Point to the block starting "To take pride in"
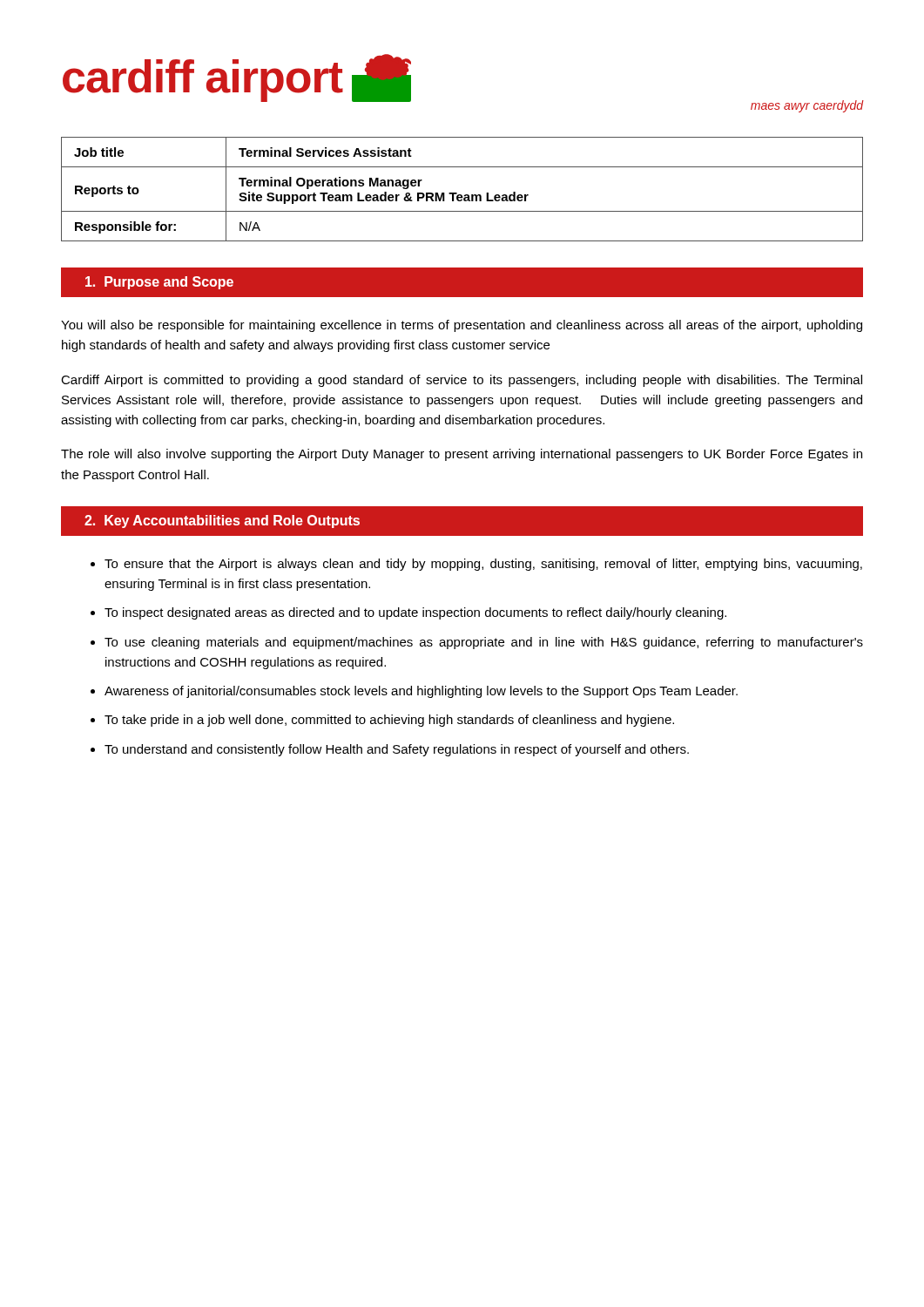The image size is (924, 1307). click(x=390, y=720)
